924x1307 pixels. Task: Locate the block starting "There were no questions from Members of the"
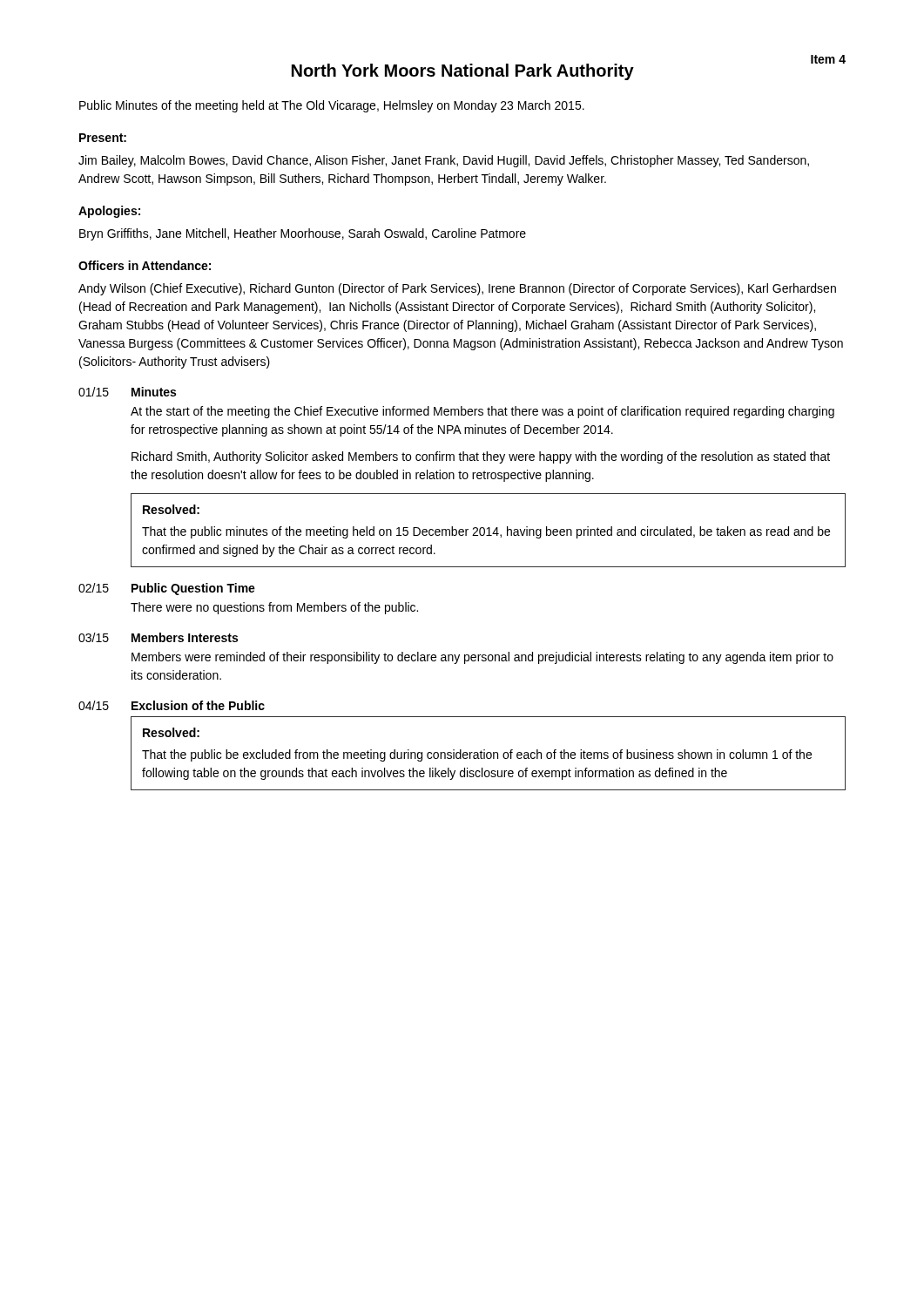click(x=275, y=607)
